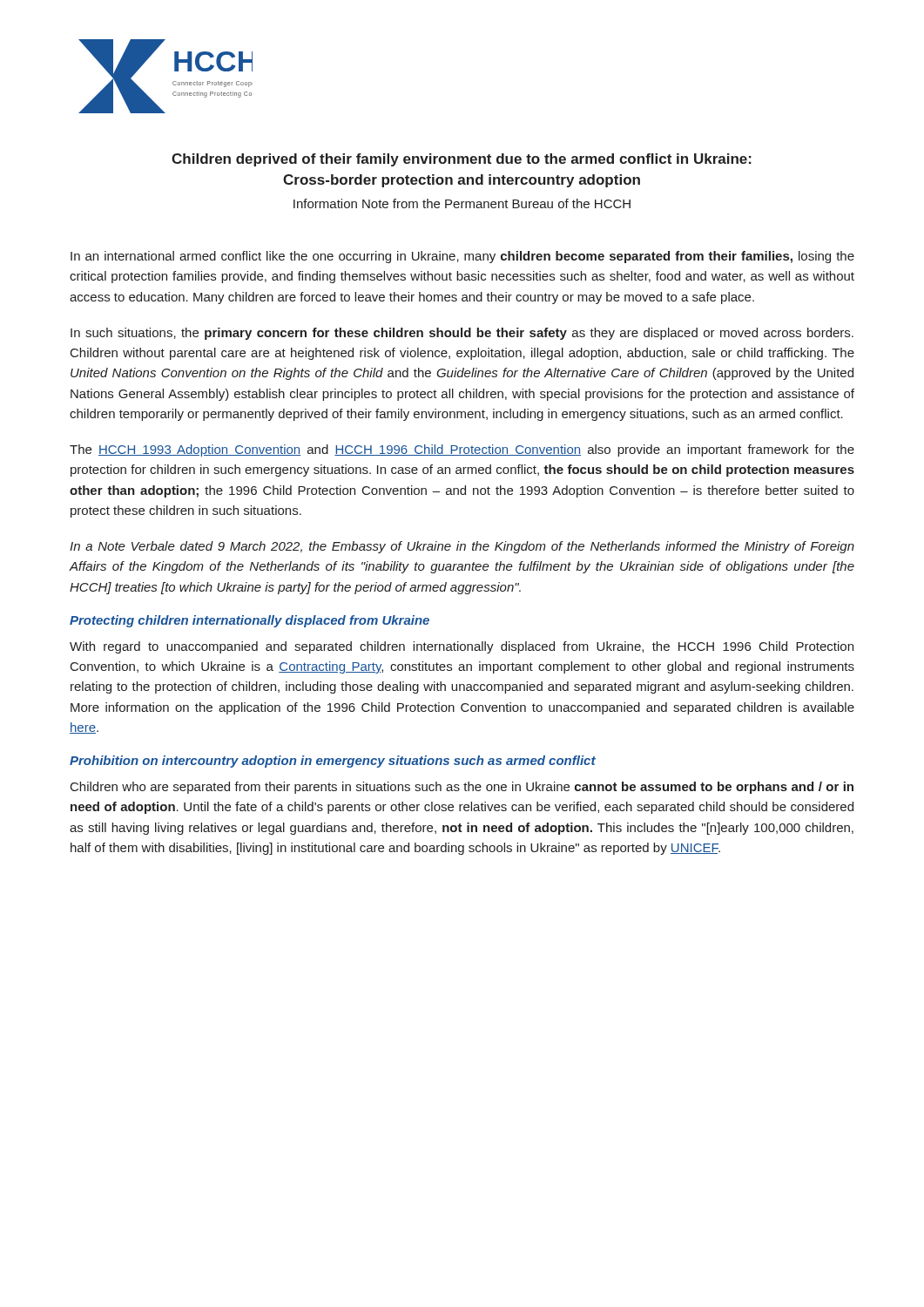Click the passage that begins "The HCCH 1993 Adoption Convention and"
Image resolution: width=924 pixels, height=1307 pixels.
pos(462,480)
